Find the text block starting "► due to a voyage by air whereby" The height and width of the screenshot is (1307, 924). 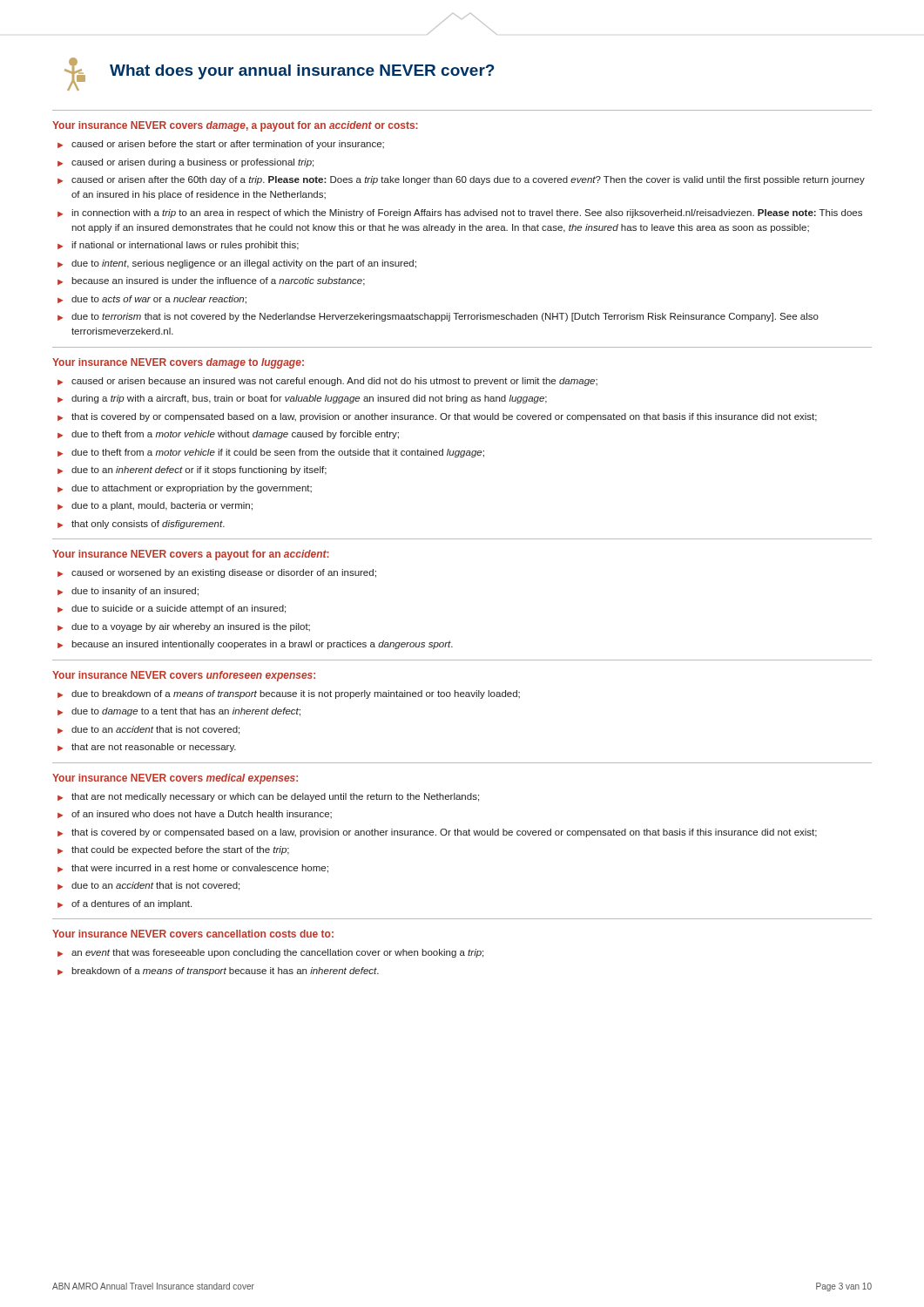pyautogui.click(x=183, y=627)
